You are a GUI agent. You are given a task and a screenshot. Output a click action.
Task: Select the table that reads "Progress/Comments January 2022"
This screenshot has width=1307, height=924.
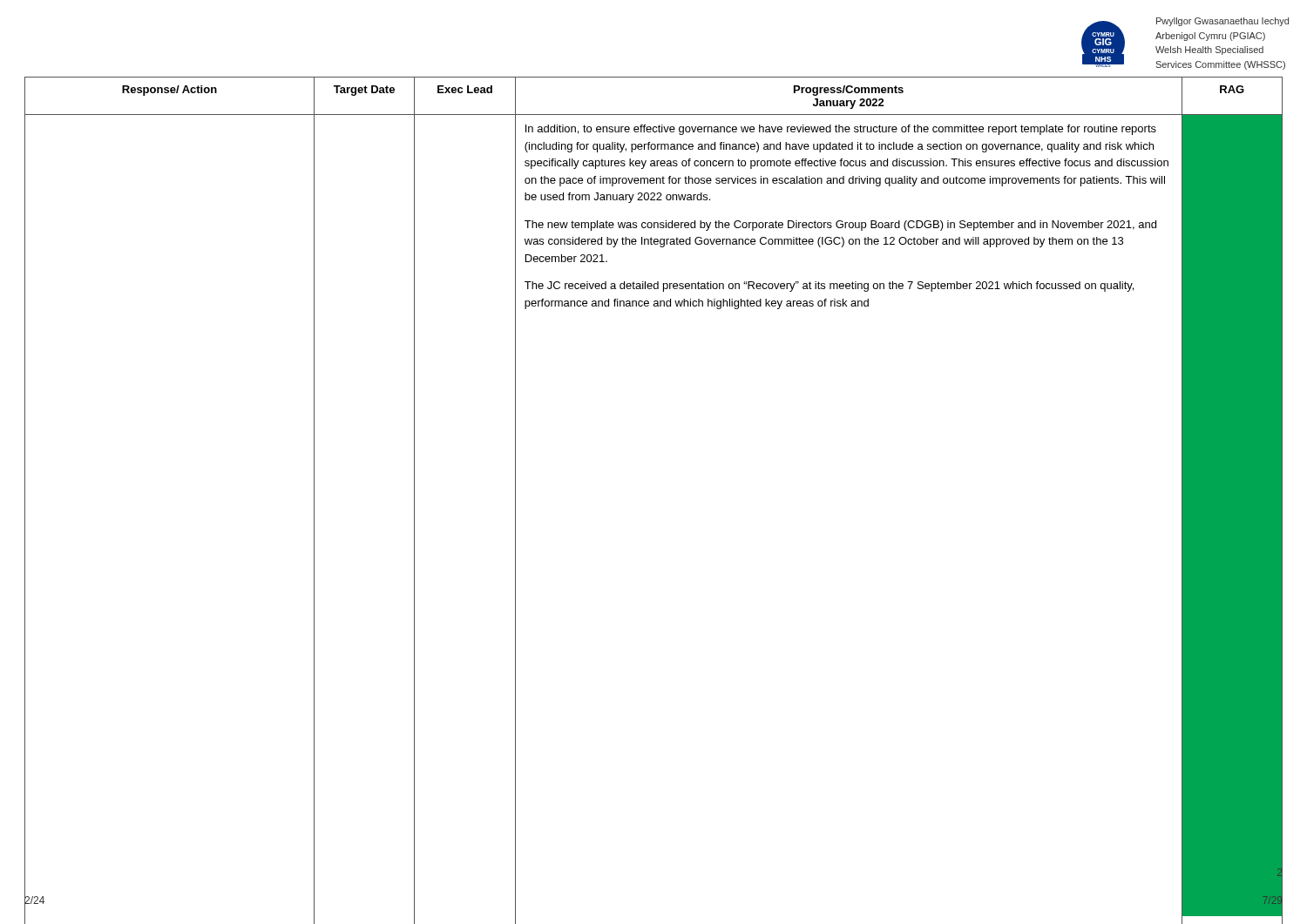[654, 465]
